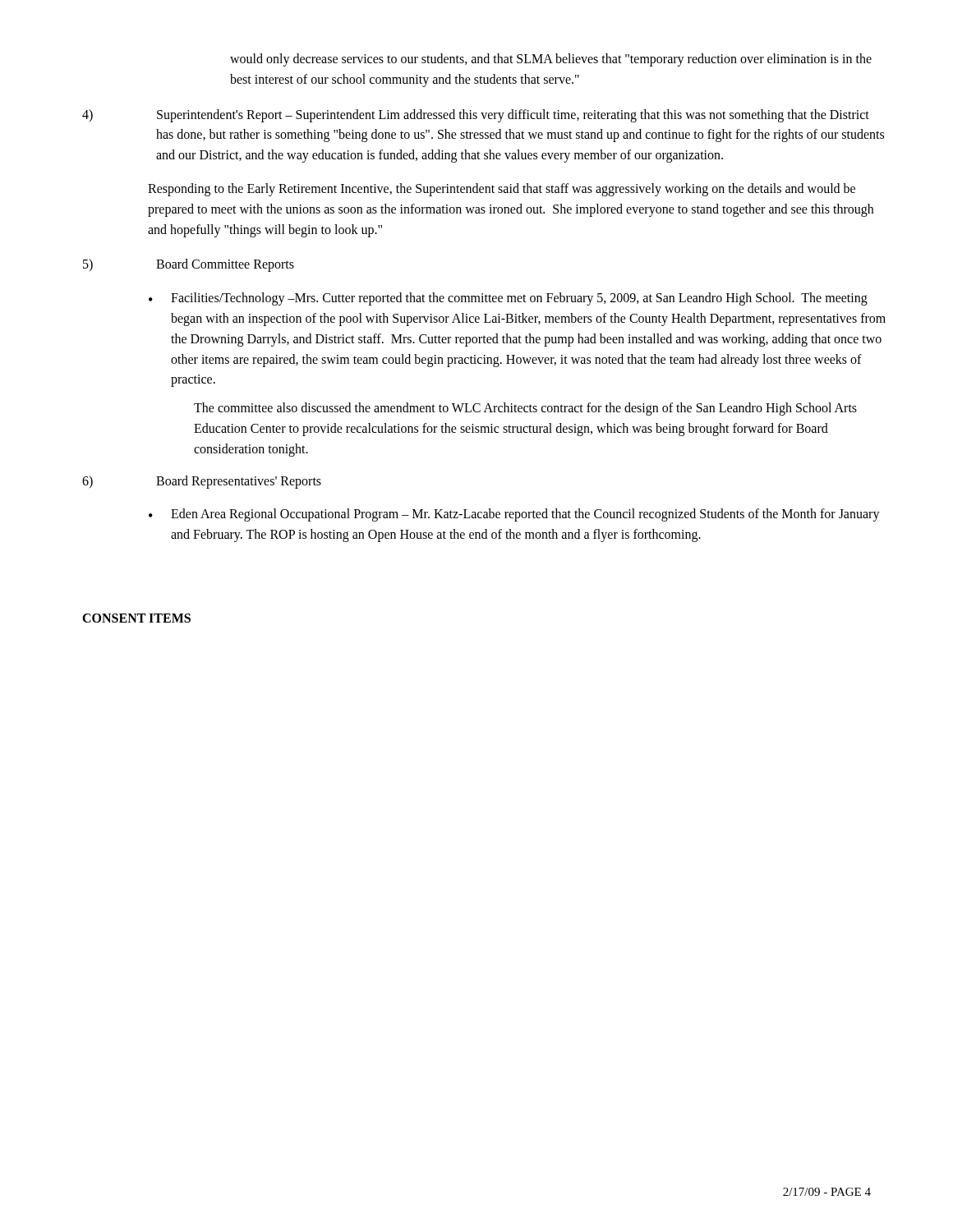The image size is (953, 1232).
Task: Navigate to the text block starting "Responding to the Early Retirement"
Action: click(x=511, y=209)
